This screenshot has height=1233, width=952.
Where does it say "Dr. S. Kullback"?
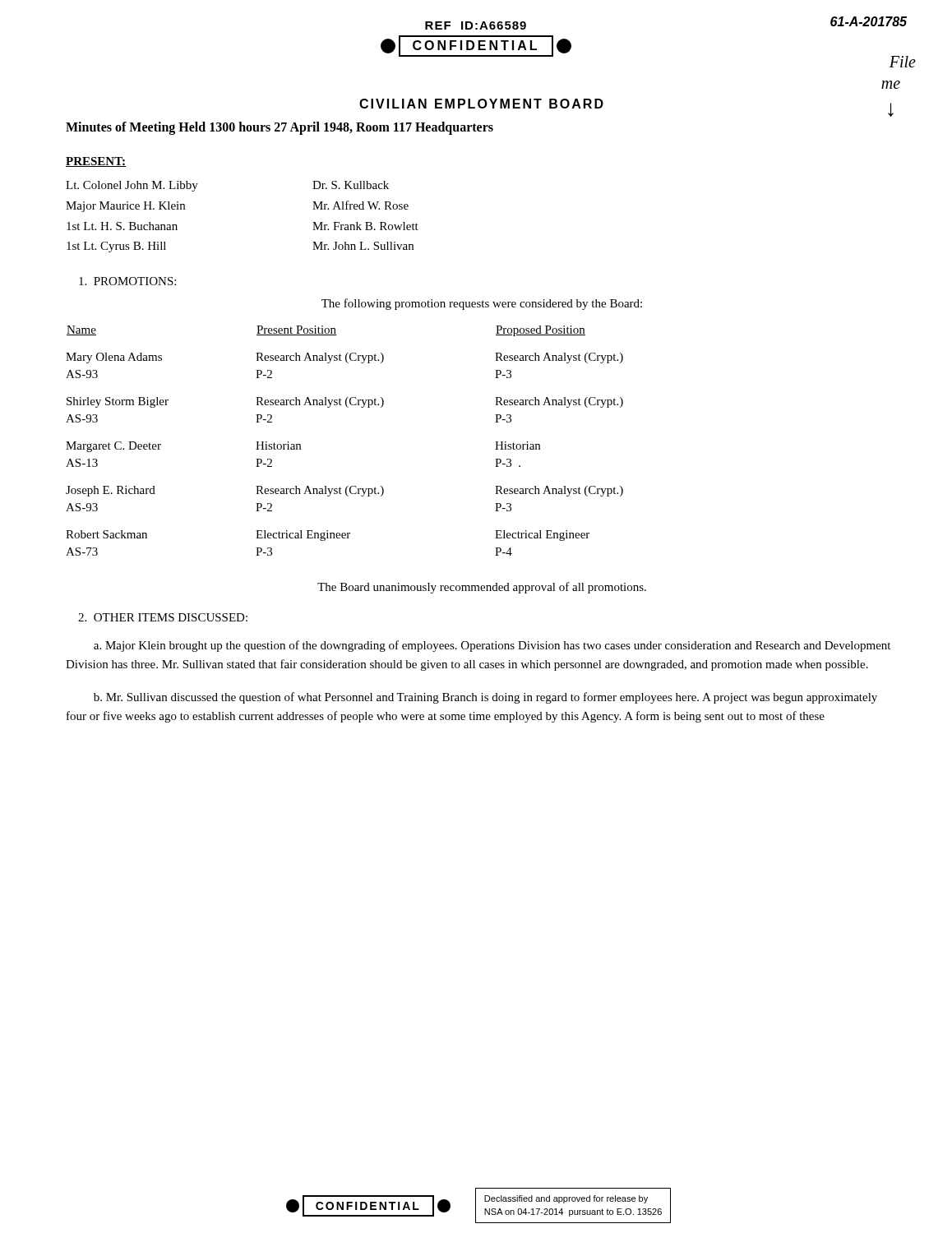[x=351, y=185]
